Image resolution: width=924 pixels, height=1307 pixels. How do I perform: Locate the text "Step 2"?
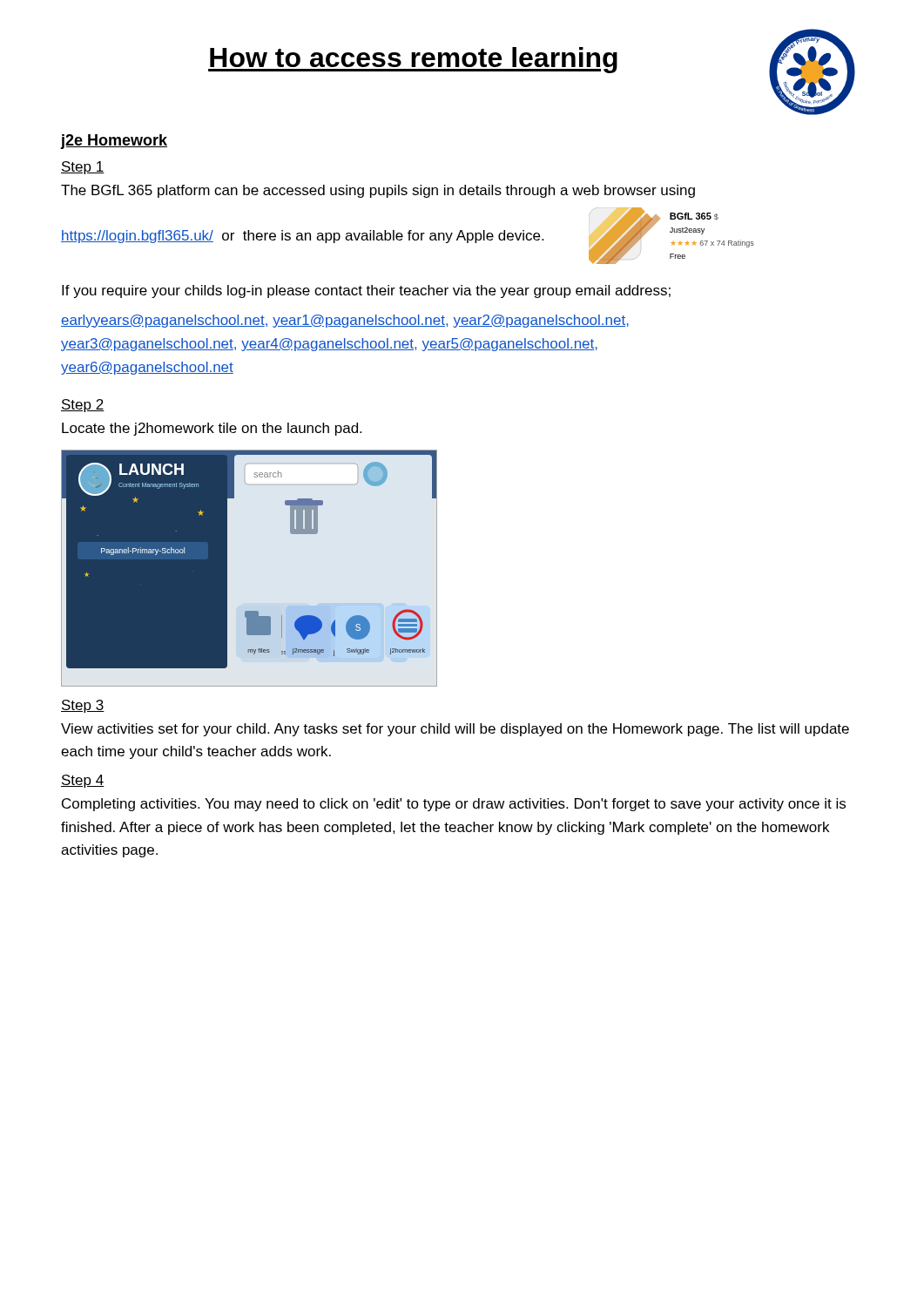coord(82,405)
